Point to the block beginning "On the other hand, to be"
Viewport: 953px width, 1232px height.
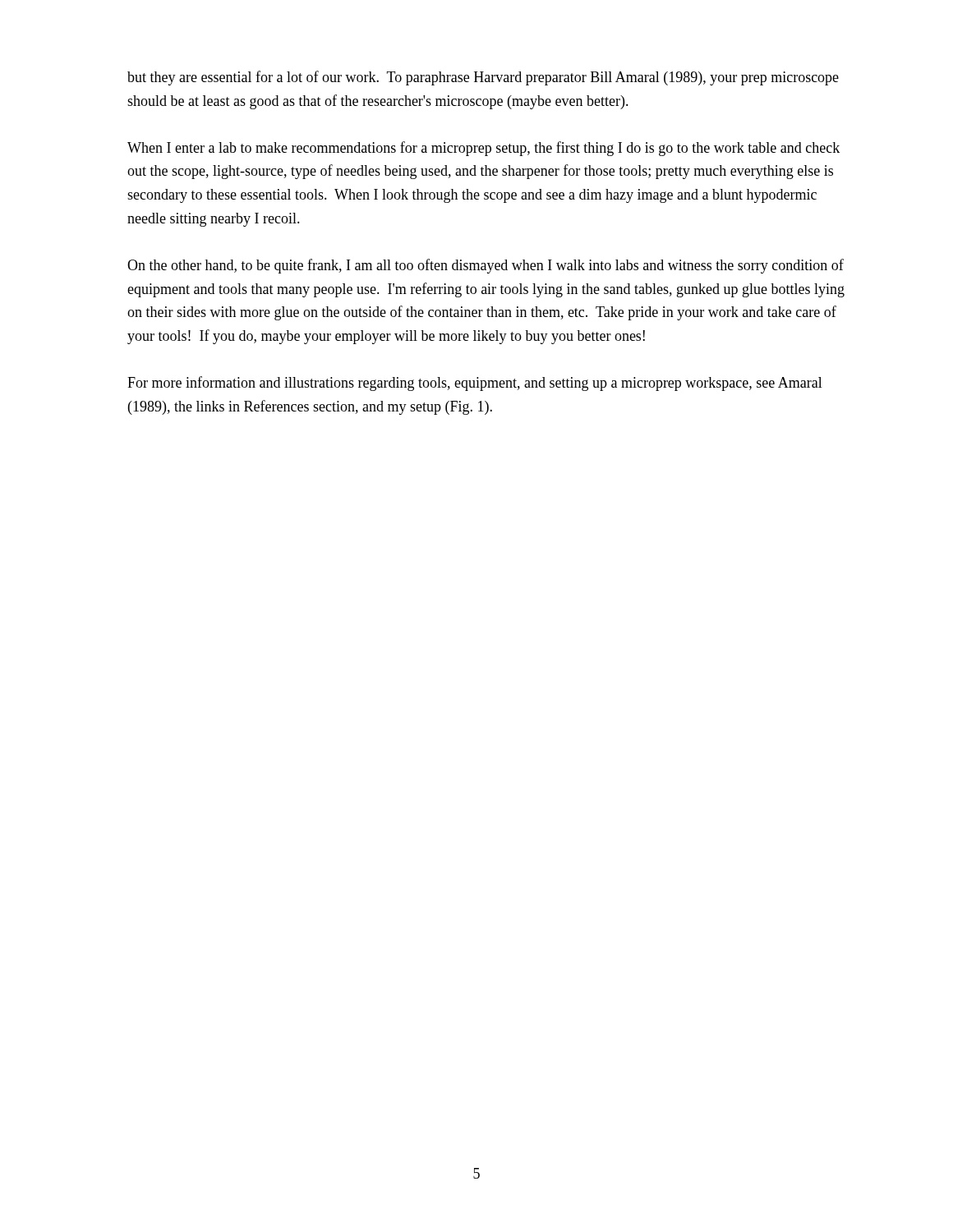coord(486,301)
